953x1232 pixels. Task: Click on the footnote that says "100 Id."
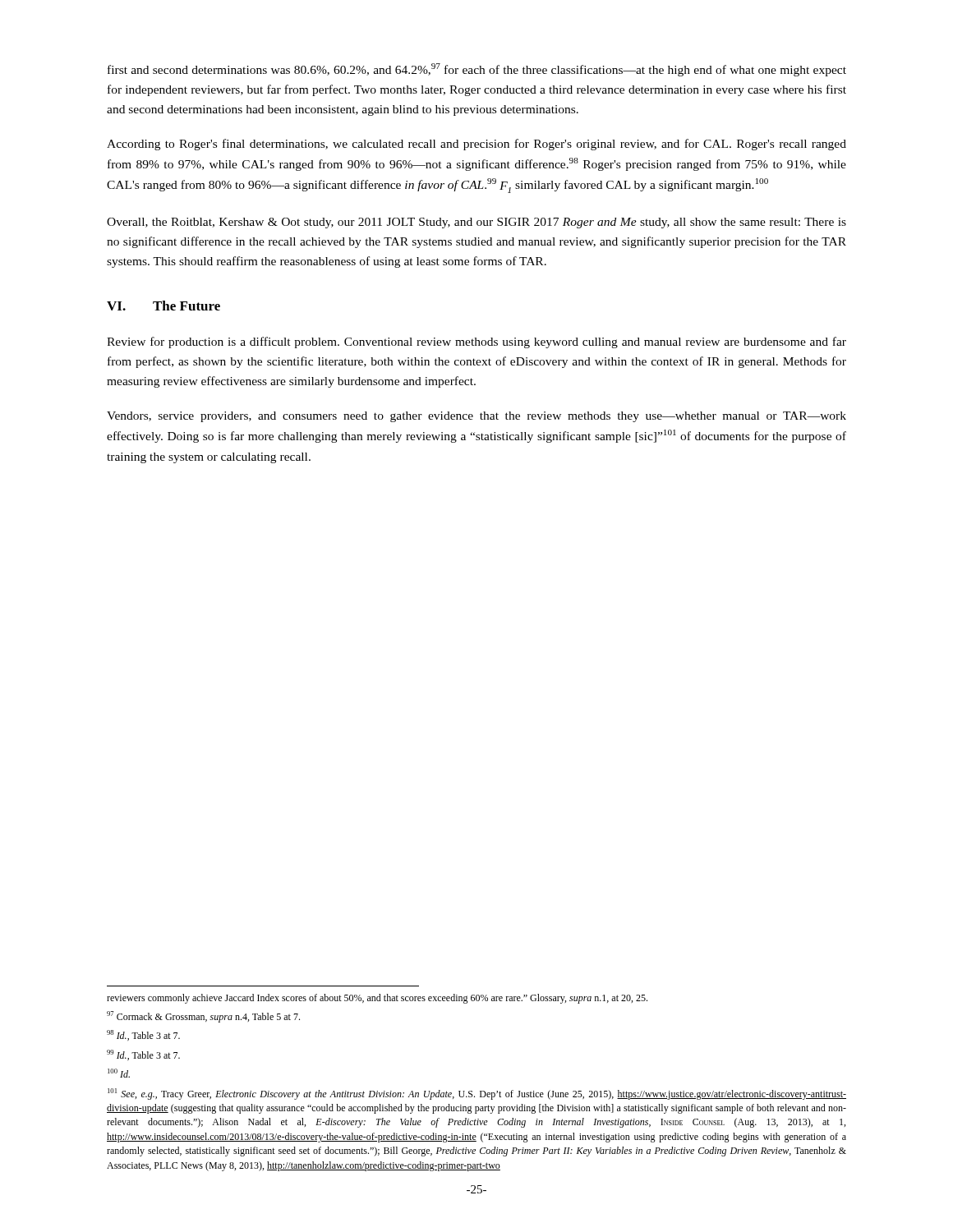tap(119, 1074)
